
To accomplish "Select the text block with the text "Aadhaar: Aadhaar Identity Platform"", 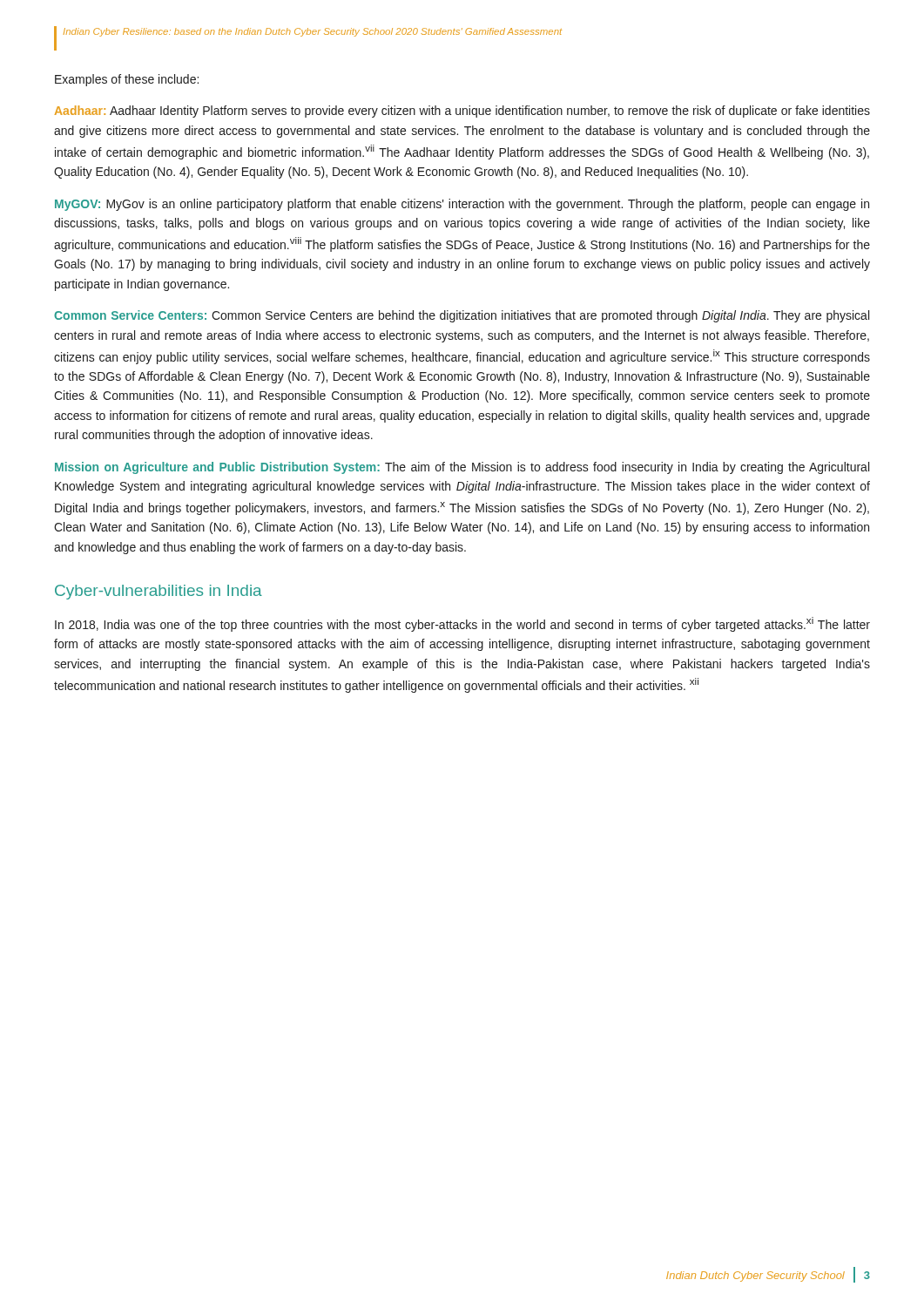I will coord(462,141).
